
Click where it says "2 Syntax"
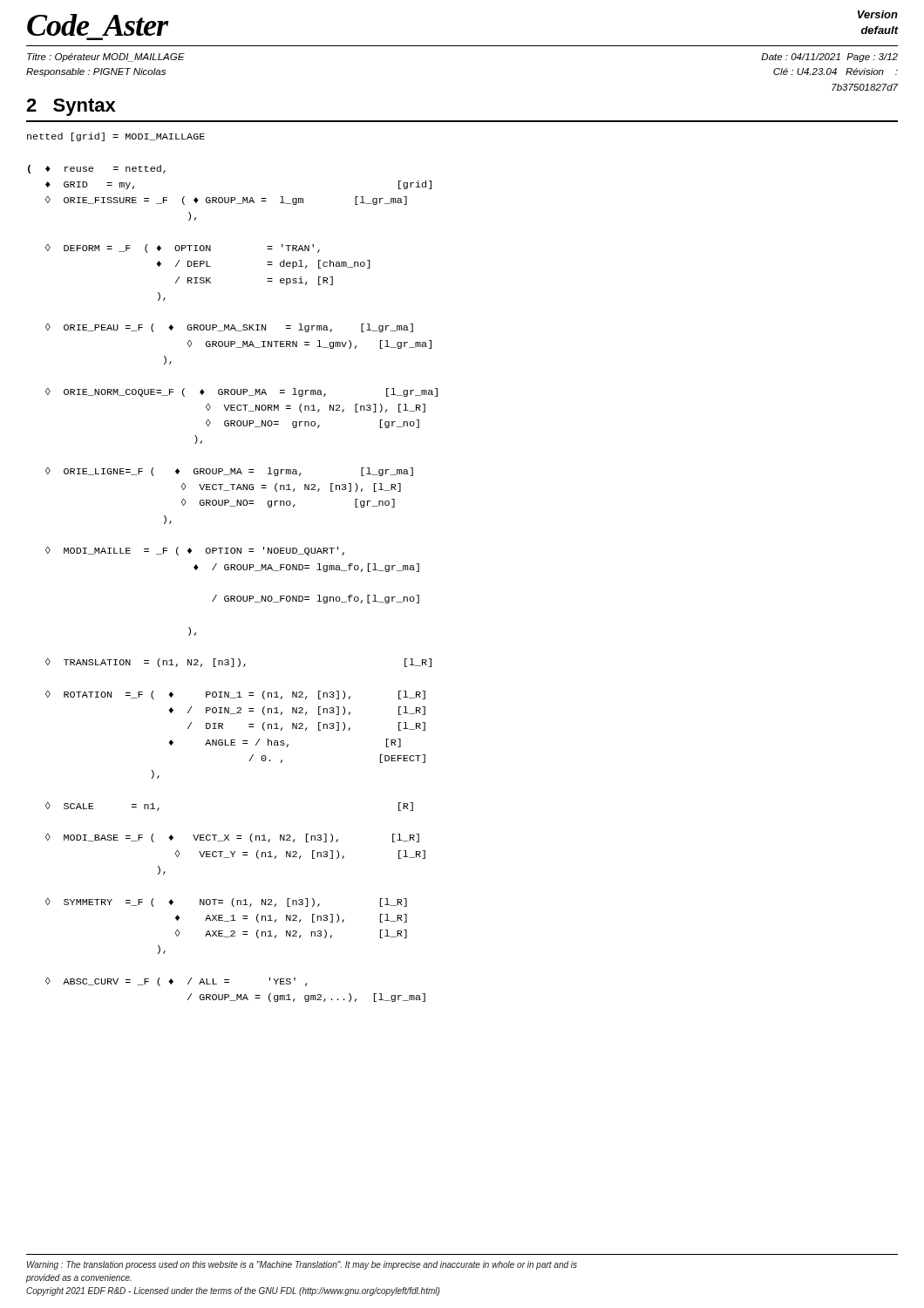coord(71,105)
